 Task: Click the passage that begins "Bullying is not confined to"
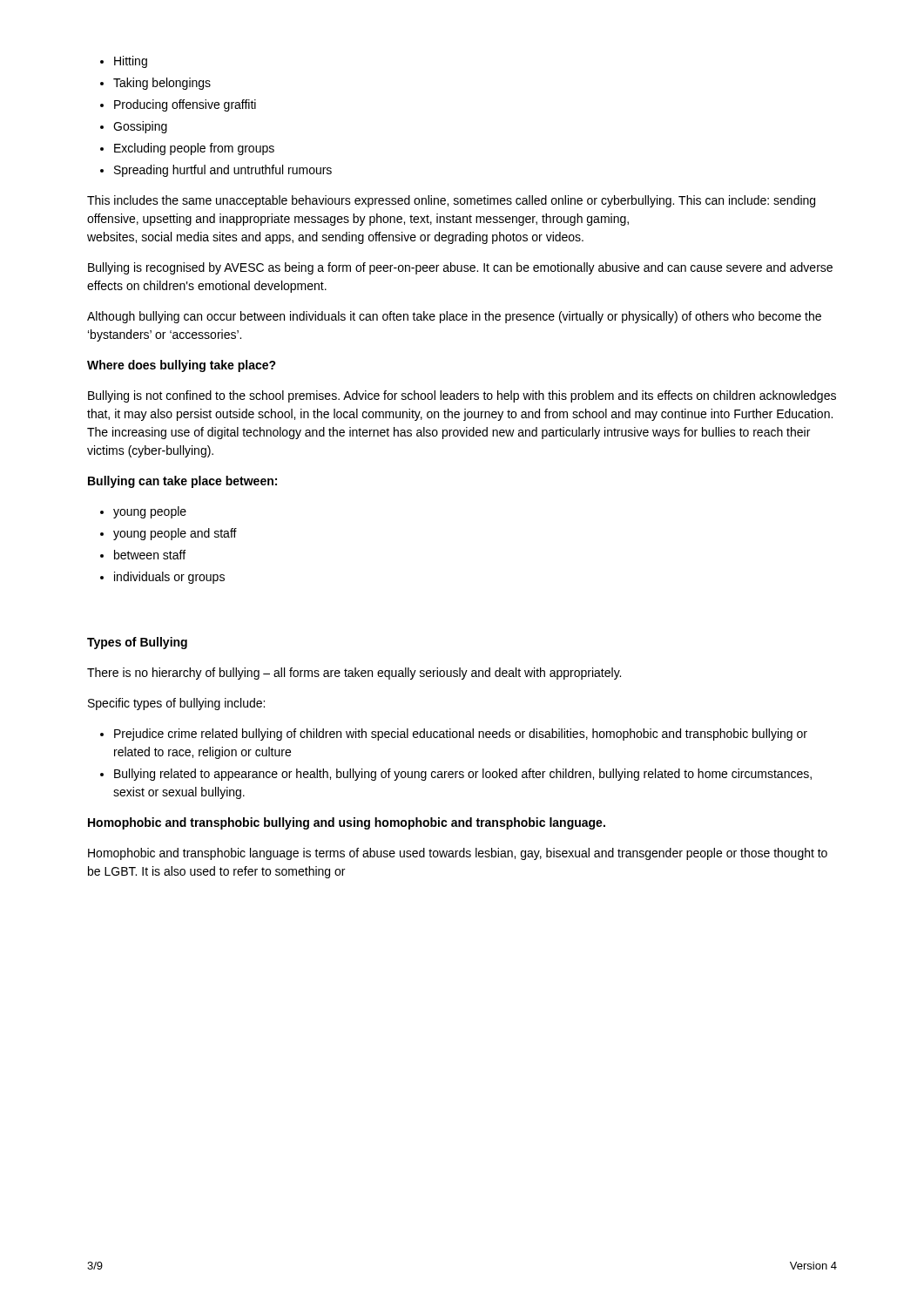click(462, 423)
